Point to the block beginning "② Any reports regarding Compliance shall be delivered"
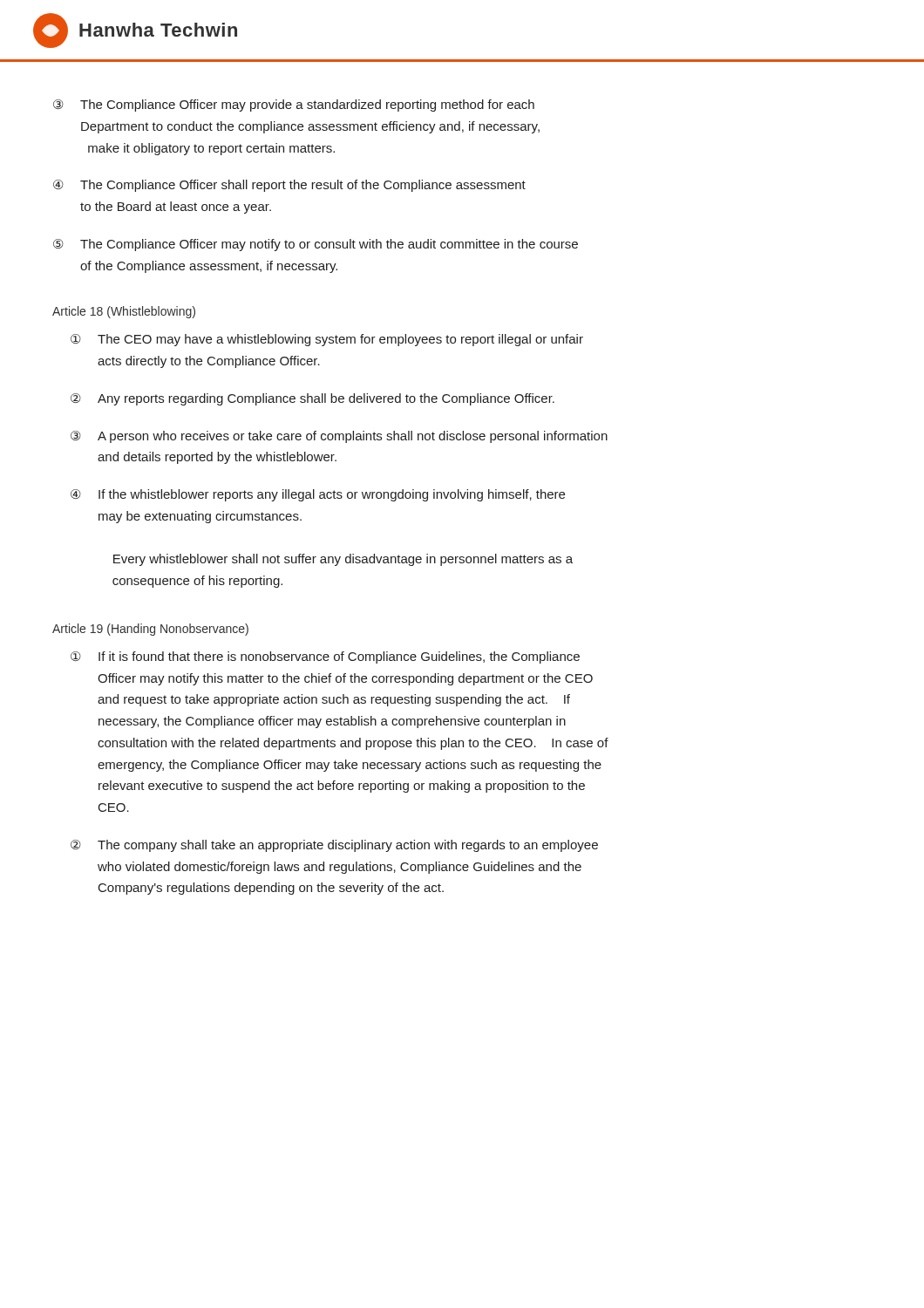Viewport: 924px width, 1308px height. point(471,399)
